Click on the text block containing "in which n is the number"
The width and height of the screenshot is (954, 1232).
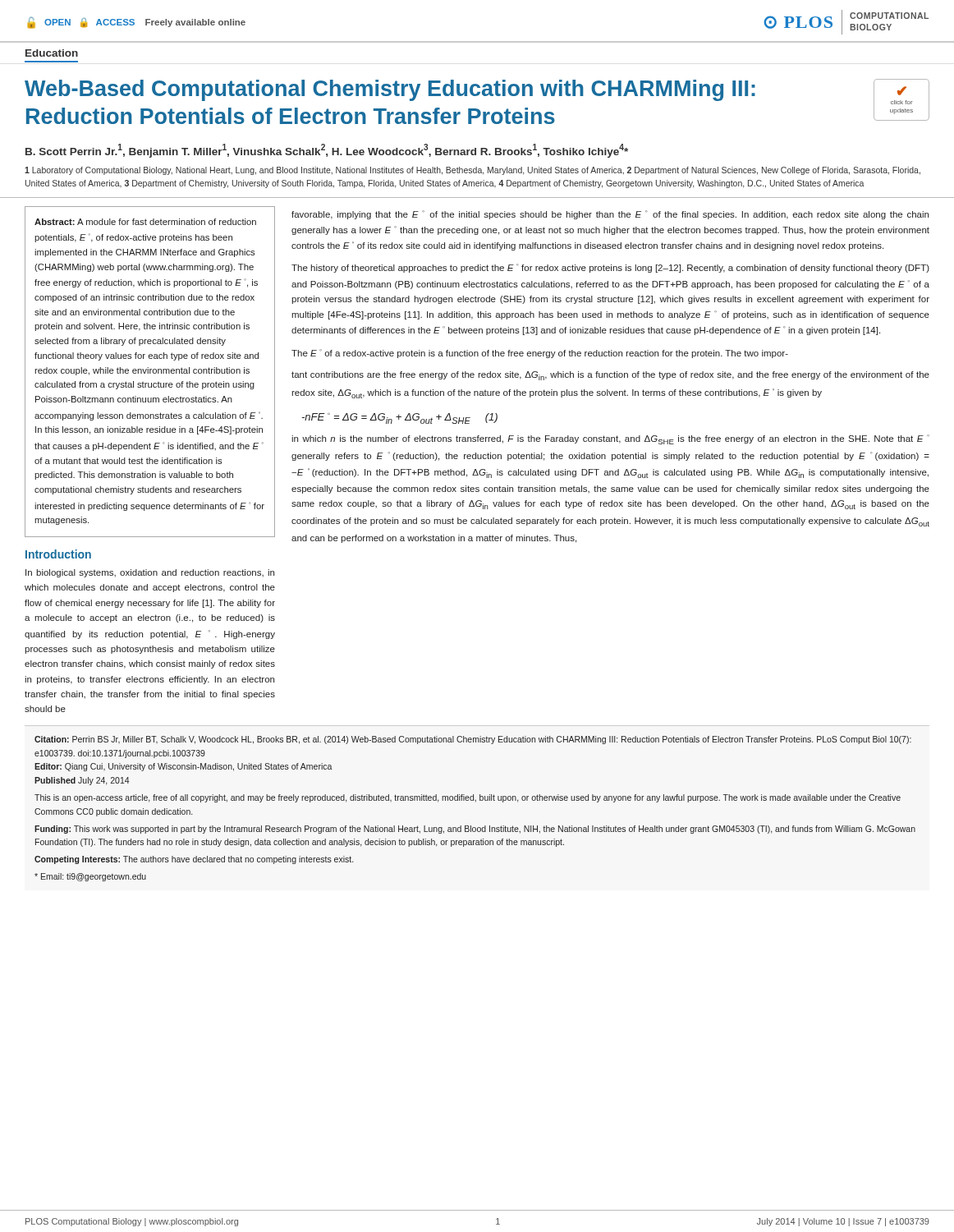pyautogui.click(x=610, y=487)
